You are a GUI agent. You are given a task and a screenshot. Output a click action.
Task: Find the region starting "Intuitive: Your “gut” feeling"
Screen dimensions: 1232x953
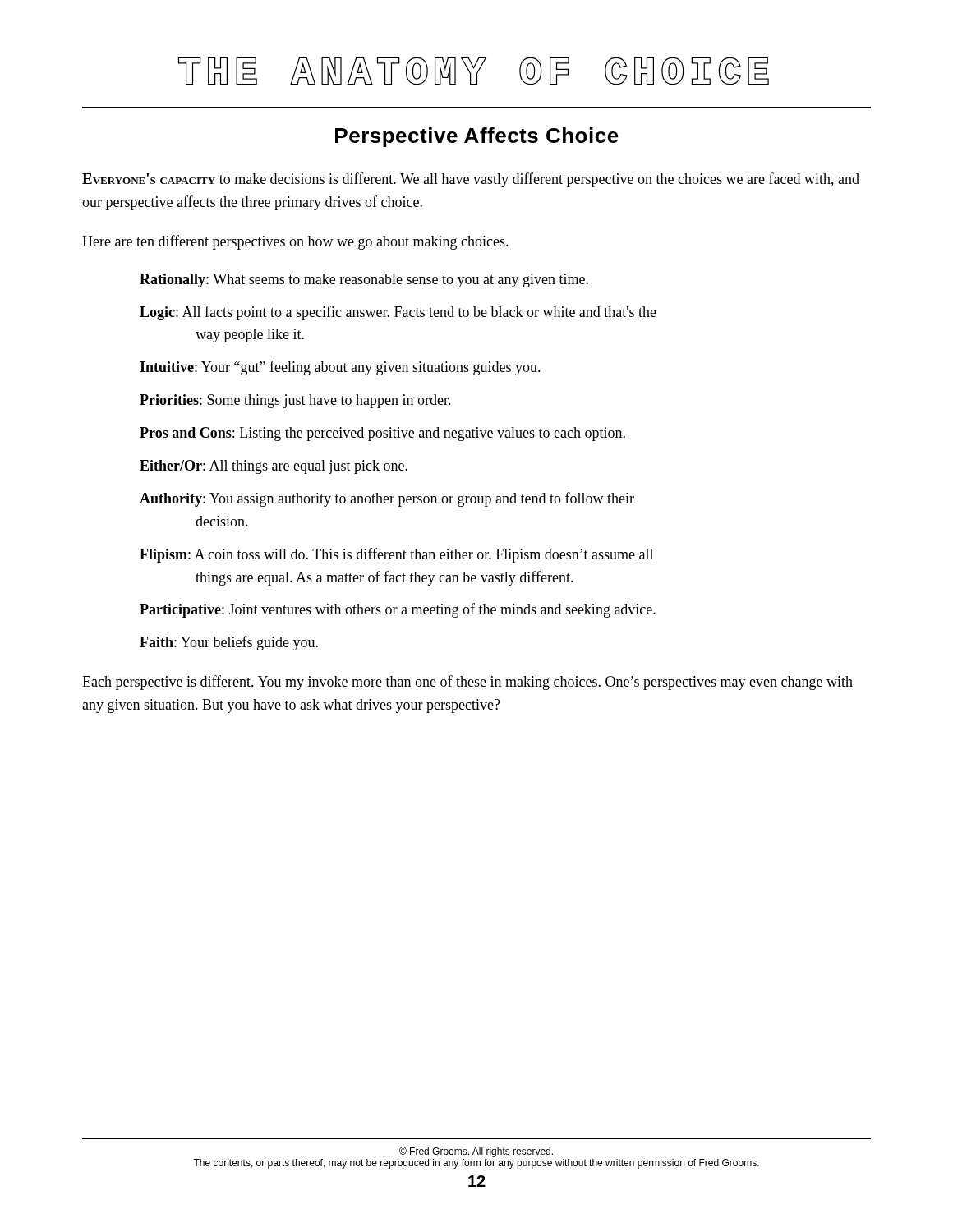point(340,367)
